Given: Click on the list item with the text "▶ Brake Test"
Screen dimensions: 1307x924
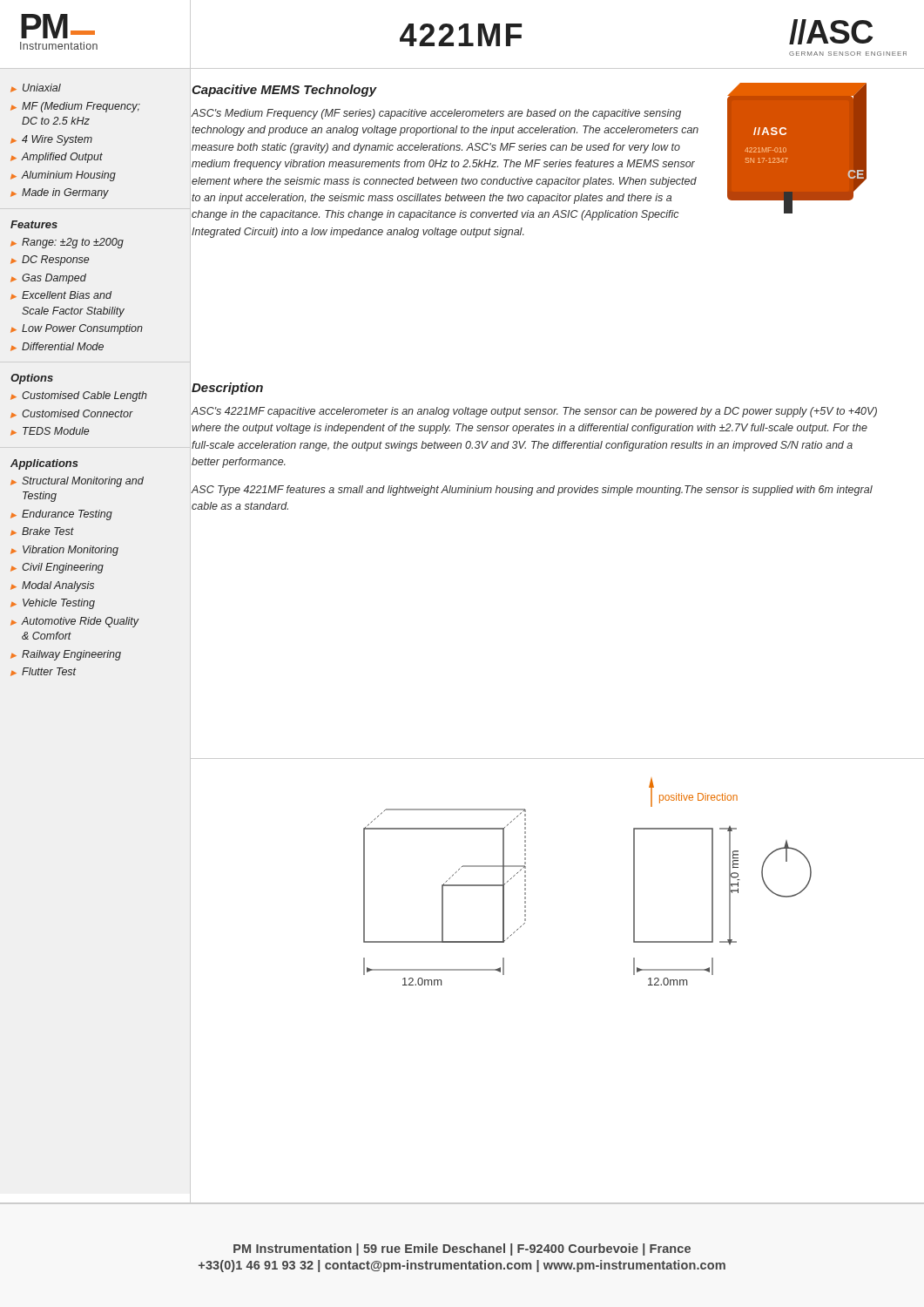Looking at the screenshot, I should 42,532.
